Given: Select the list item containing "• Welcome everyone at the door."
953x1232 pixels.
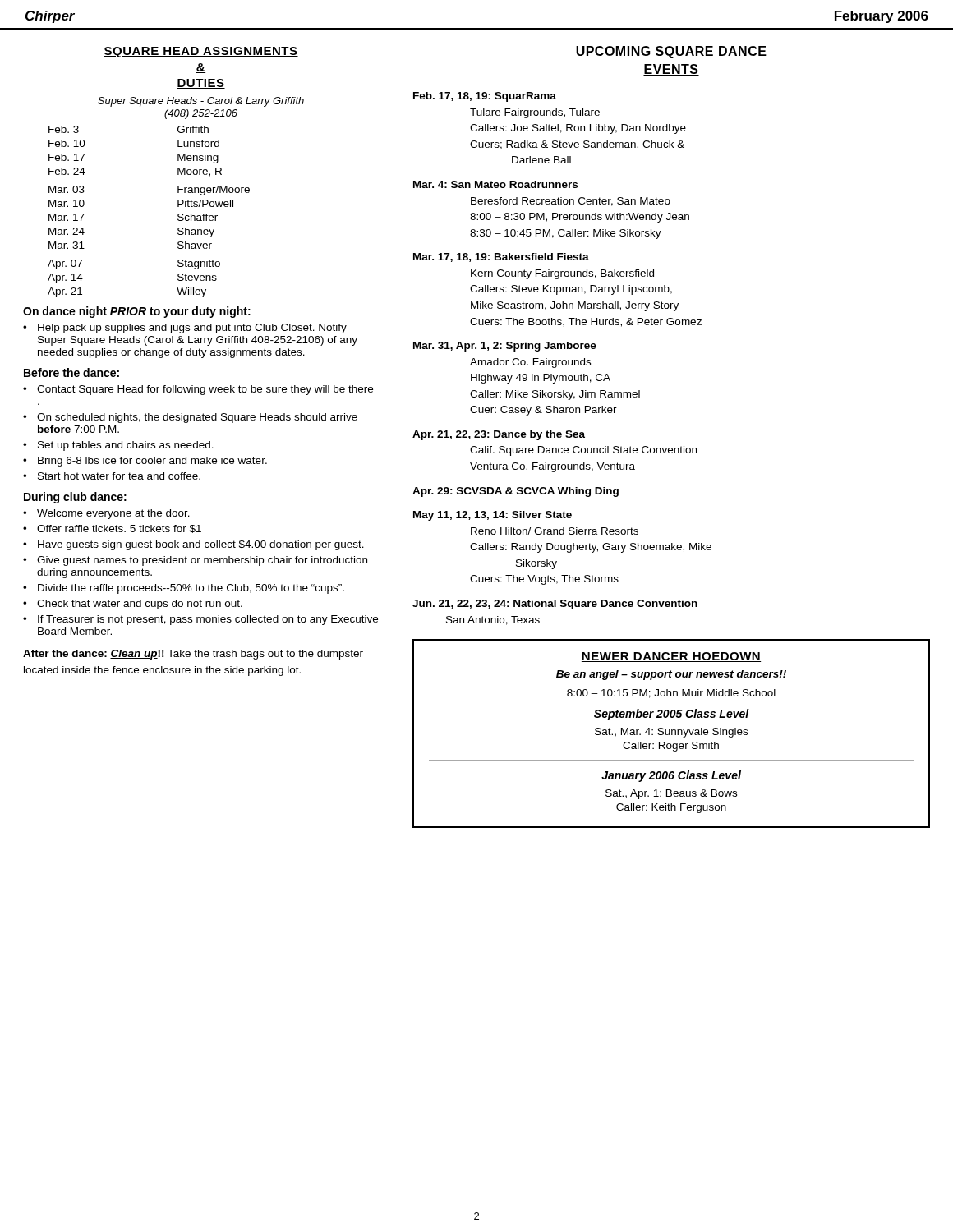Looking at the screenshot, I should (x=106, y=514).
